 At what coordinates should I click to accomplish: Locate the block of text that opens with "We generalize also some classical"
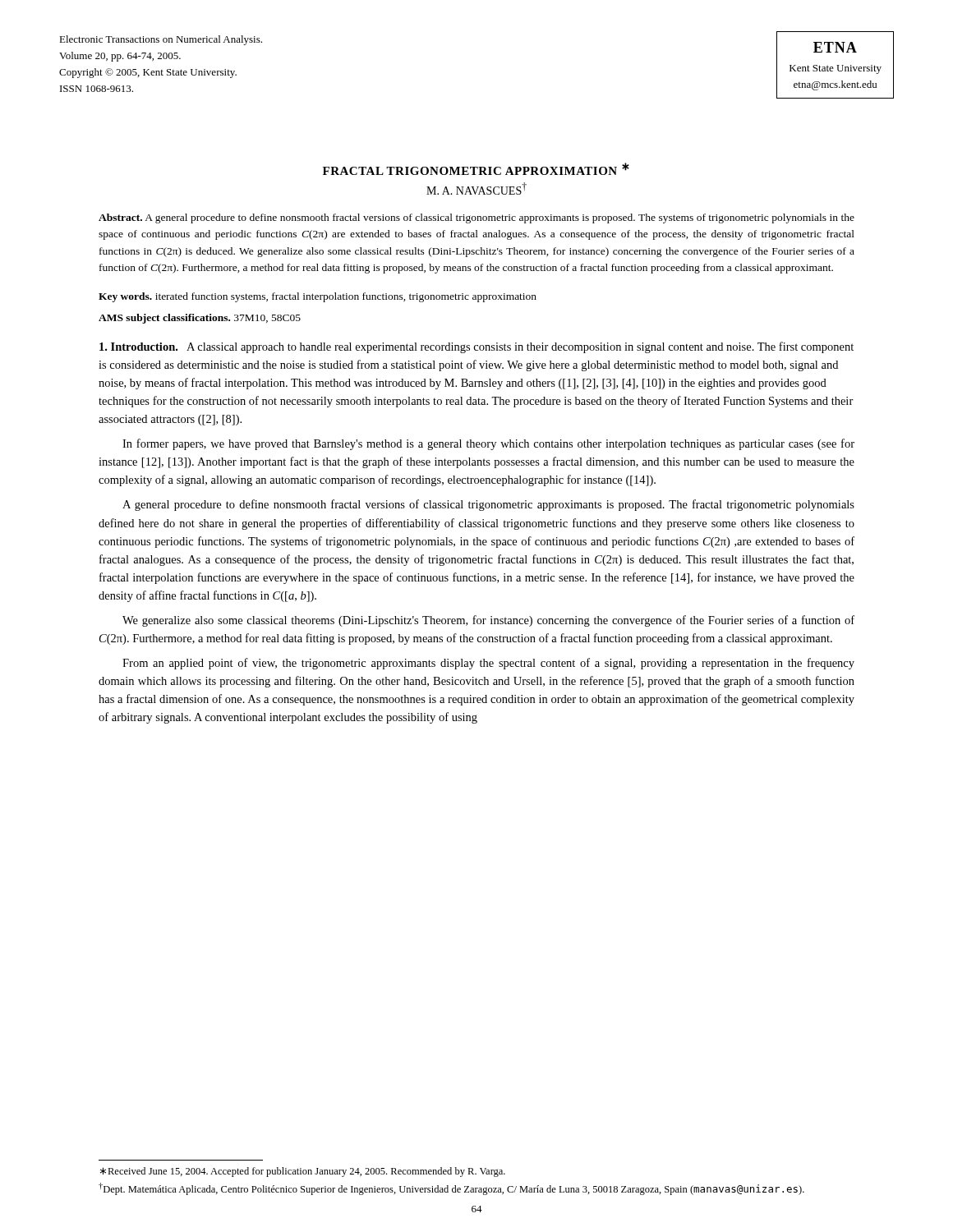pyautogui.click(x=476, y=629)
